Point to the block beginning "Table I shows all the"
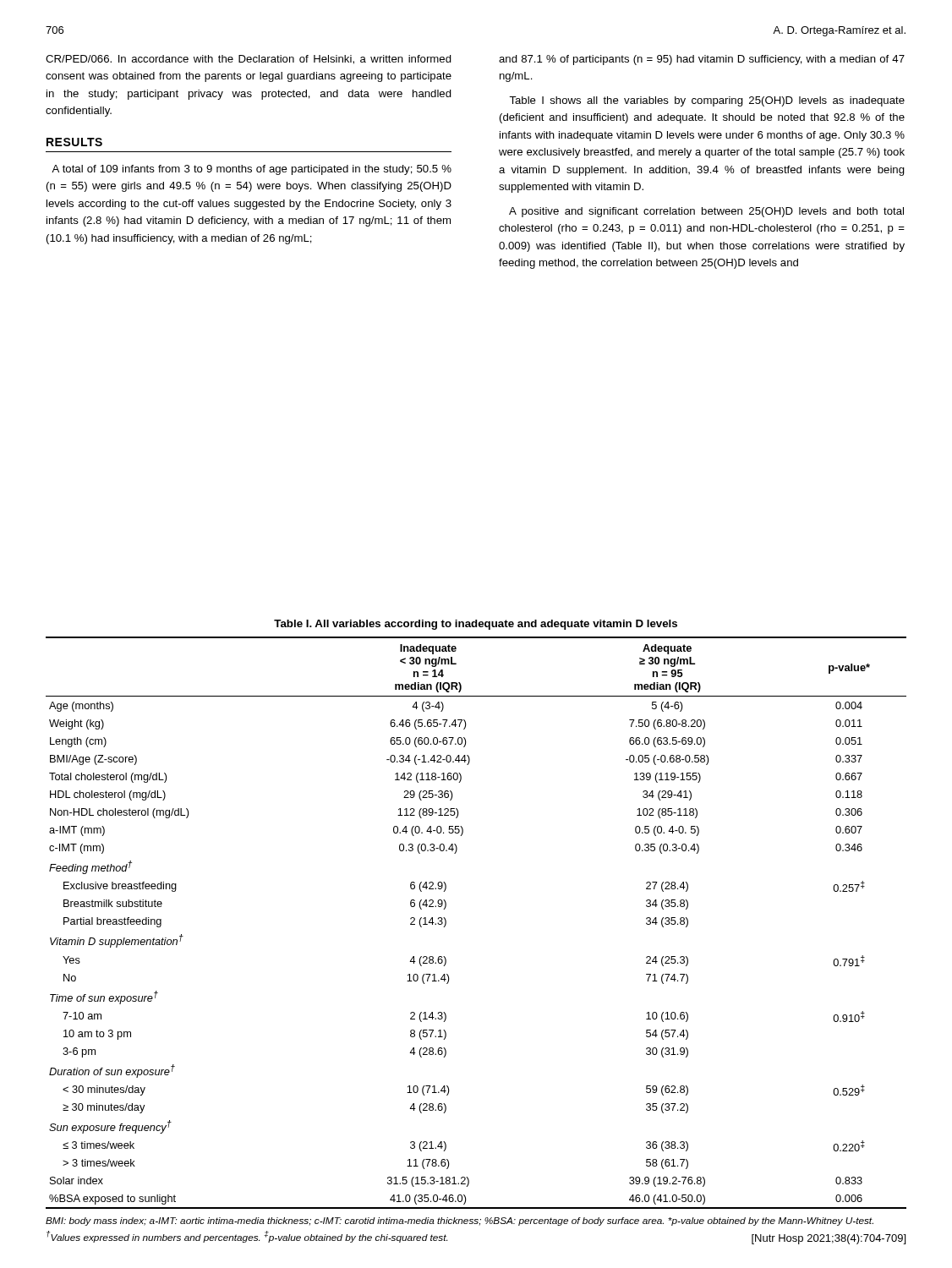 click(702, 143)
